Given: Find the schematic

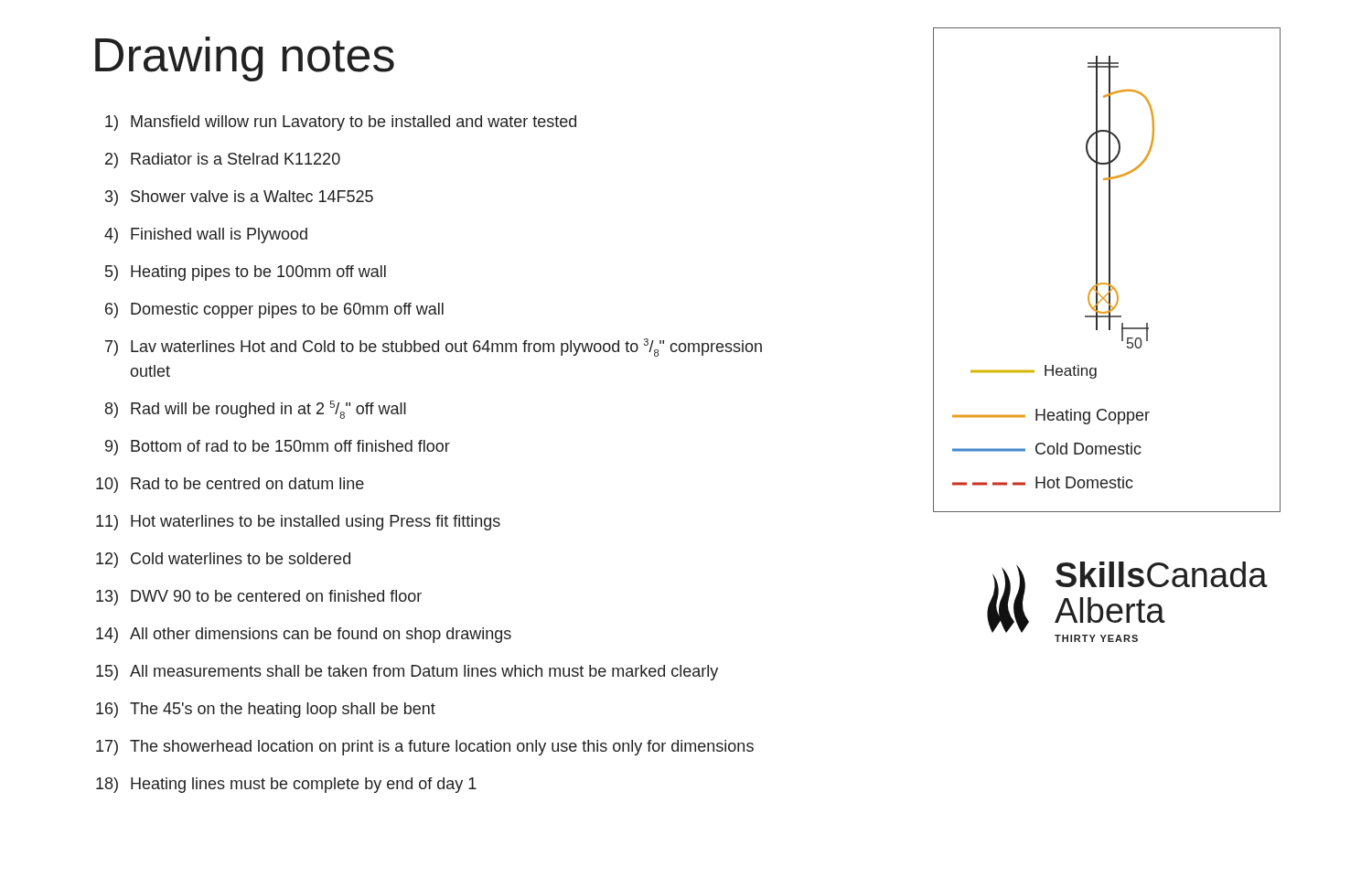Looking at the screenshot, I should [x=1107, y=270].
